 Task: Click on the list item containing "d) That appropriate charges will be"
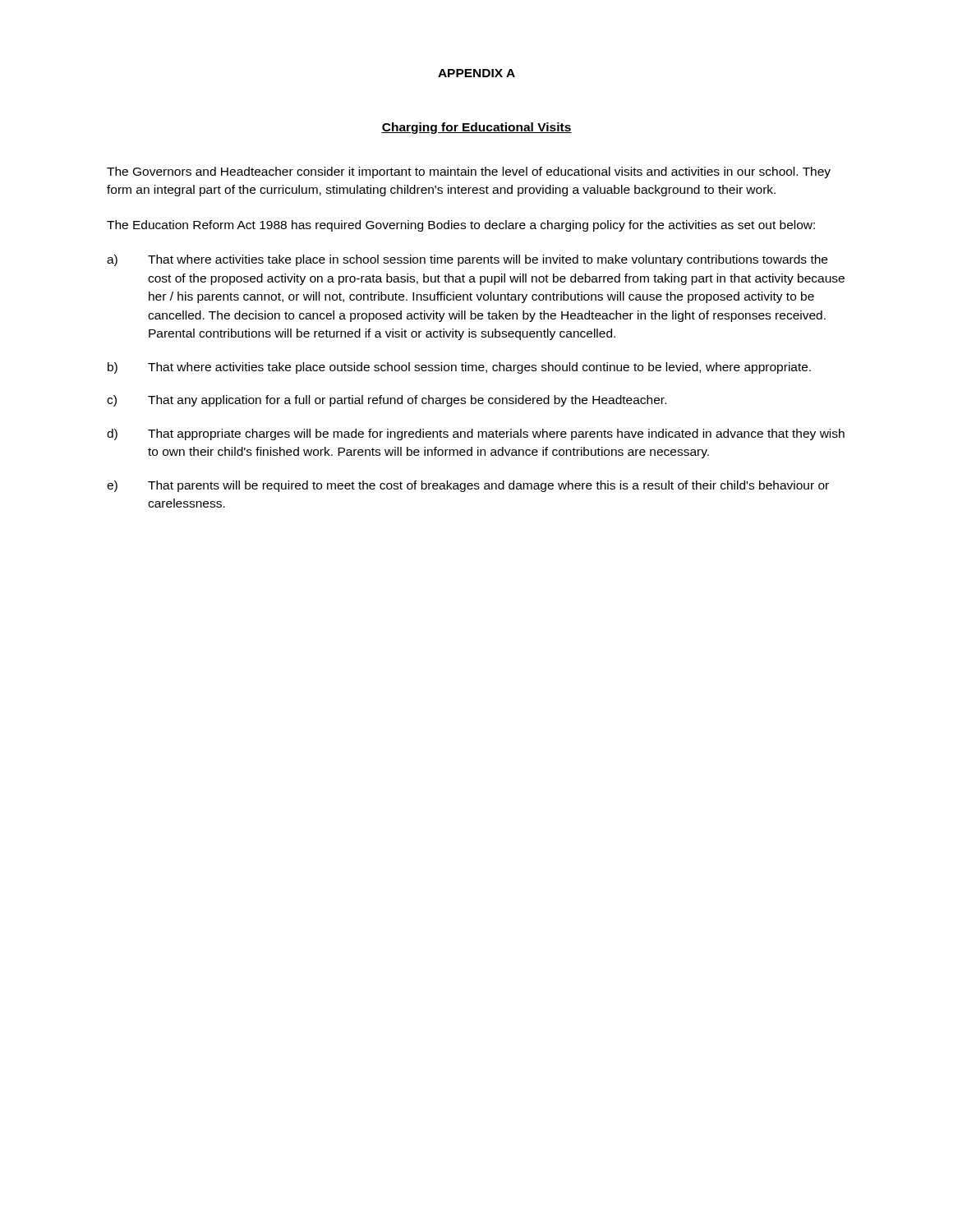(x=476, y=443)
